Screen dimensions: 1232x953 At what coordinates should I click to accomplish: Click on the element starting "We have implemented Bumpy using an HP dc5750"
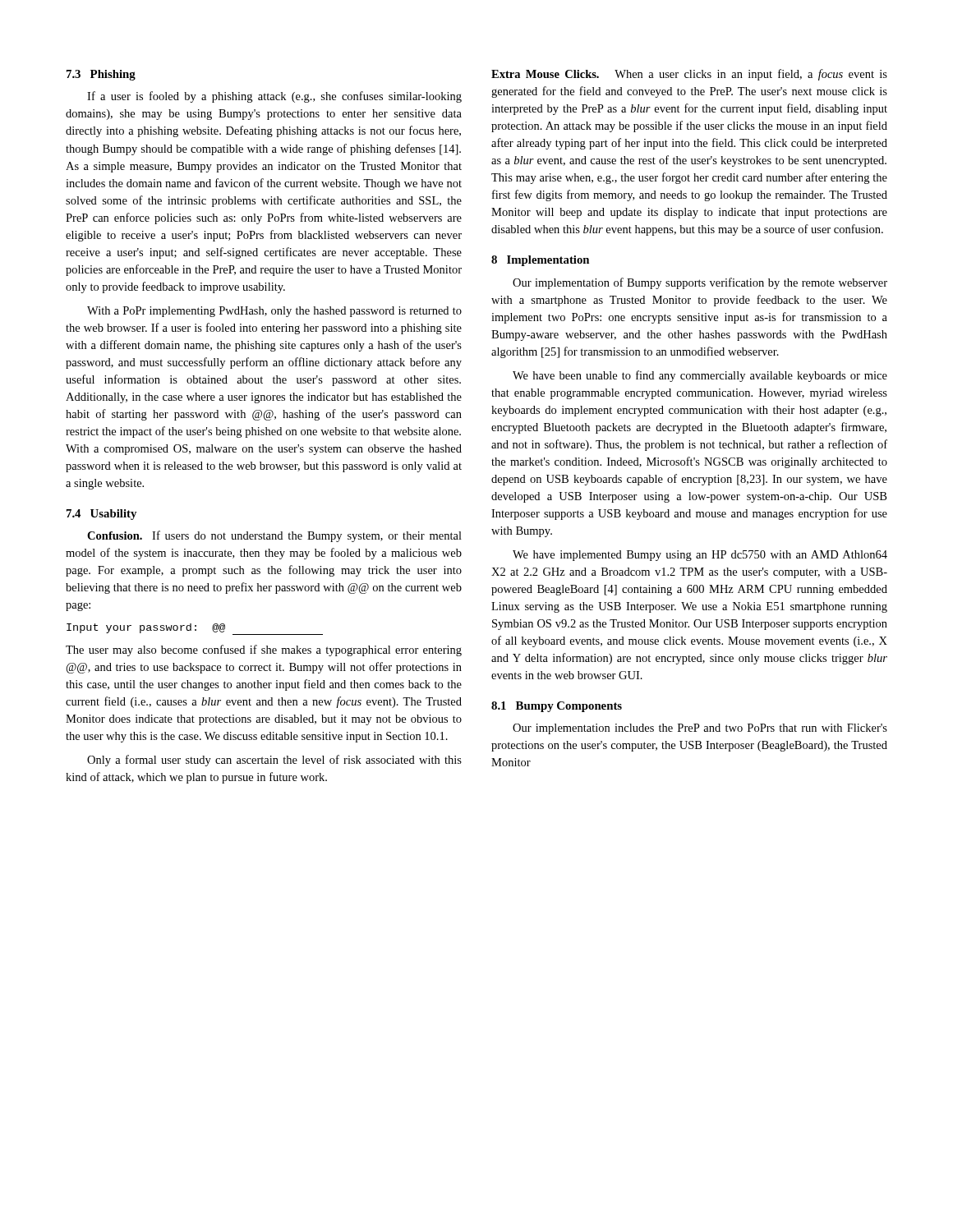click(x=689, y=615)
